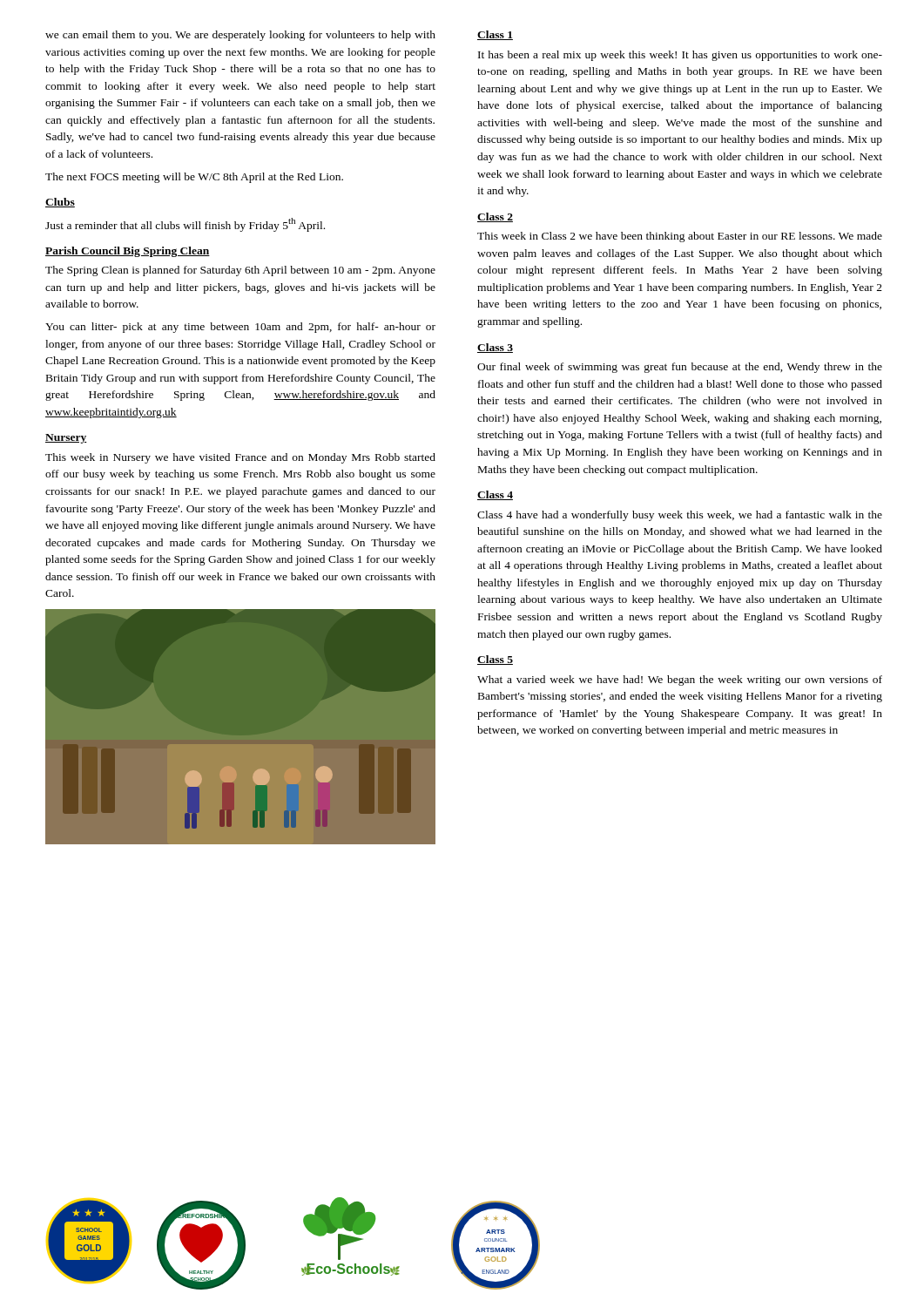
Task: Find "Class 2" on this page
Action: 495,216
